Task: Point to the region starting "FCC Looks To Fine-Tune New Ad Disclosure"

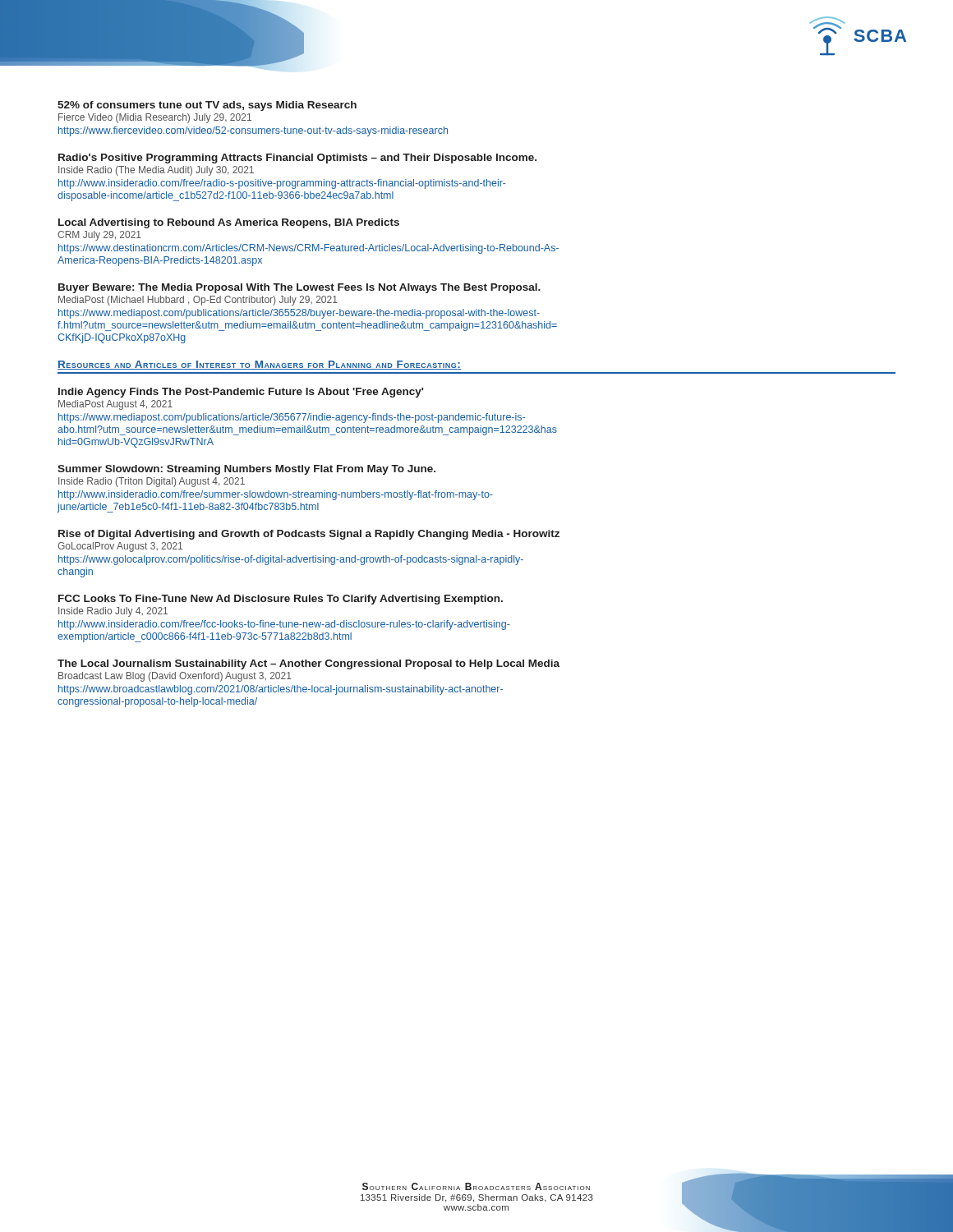Action: (476, 617)
